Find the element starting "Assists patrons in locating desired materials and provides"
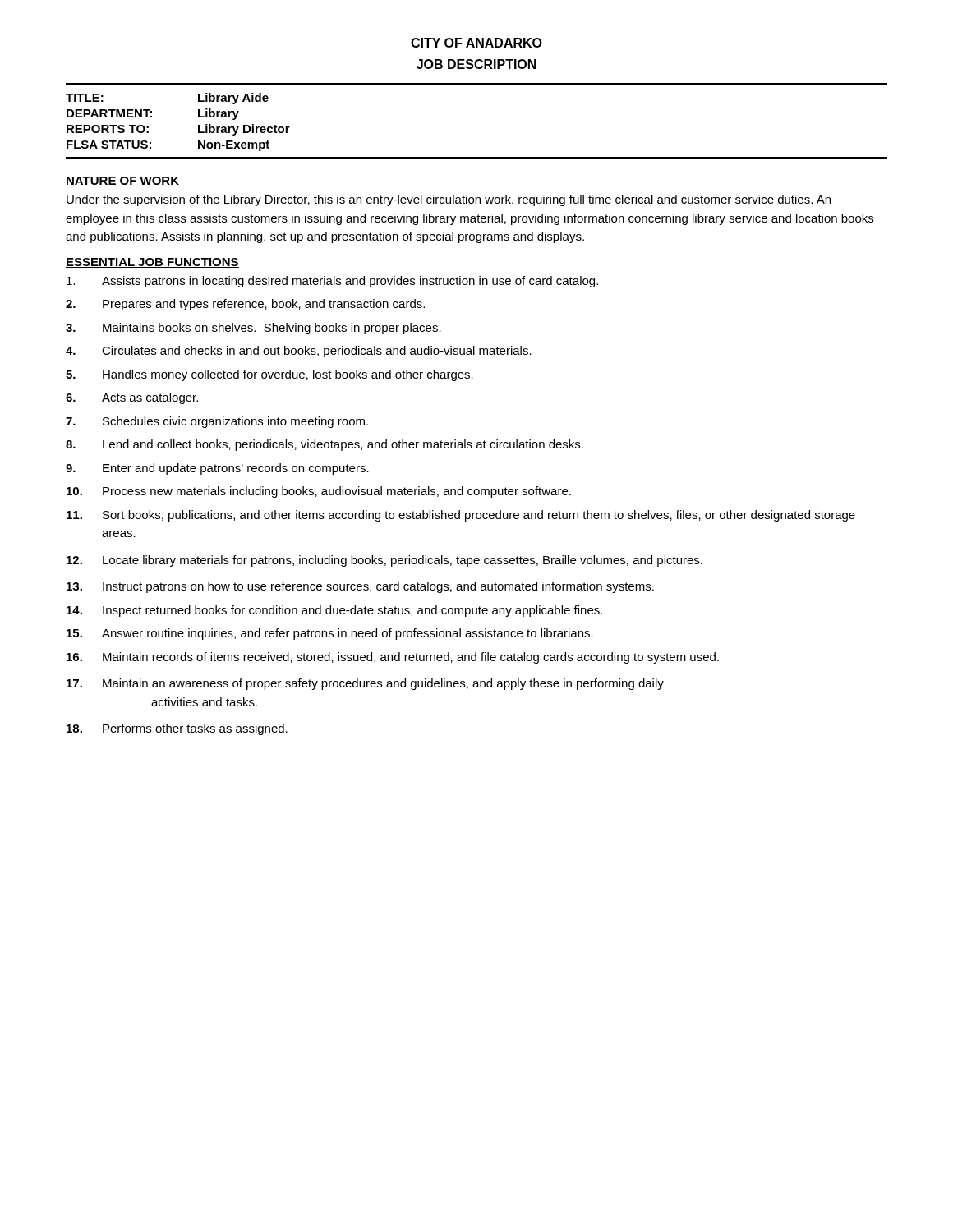The height and width of the screenshot is (1232, 953). [476, 281]
